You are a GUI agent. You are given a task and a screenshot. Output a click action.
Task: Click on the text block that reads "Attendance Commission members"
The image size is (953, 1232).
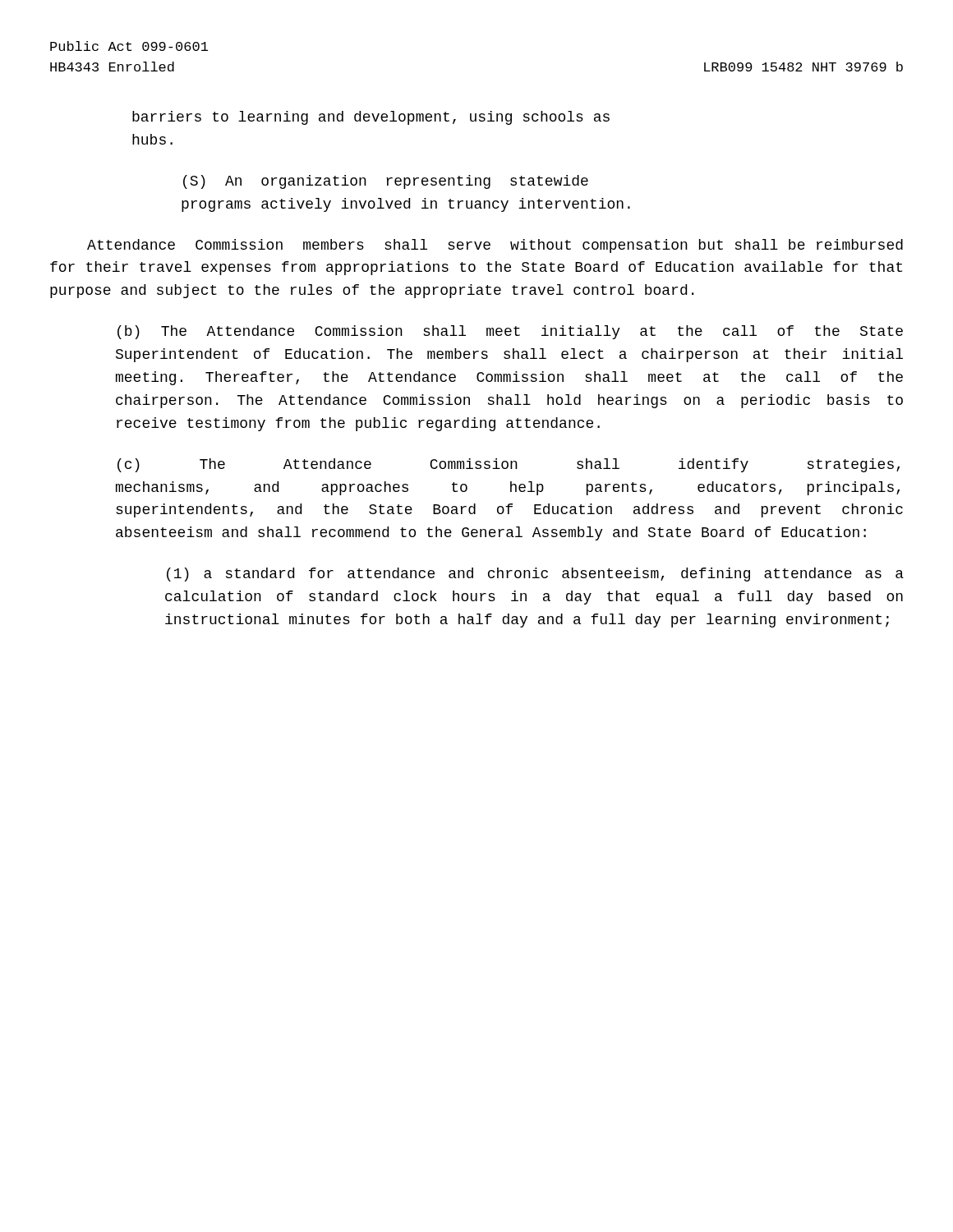pos(476,268)
